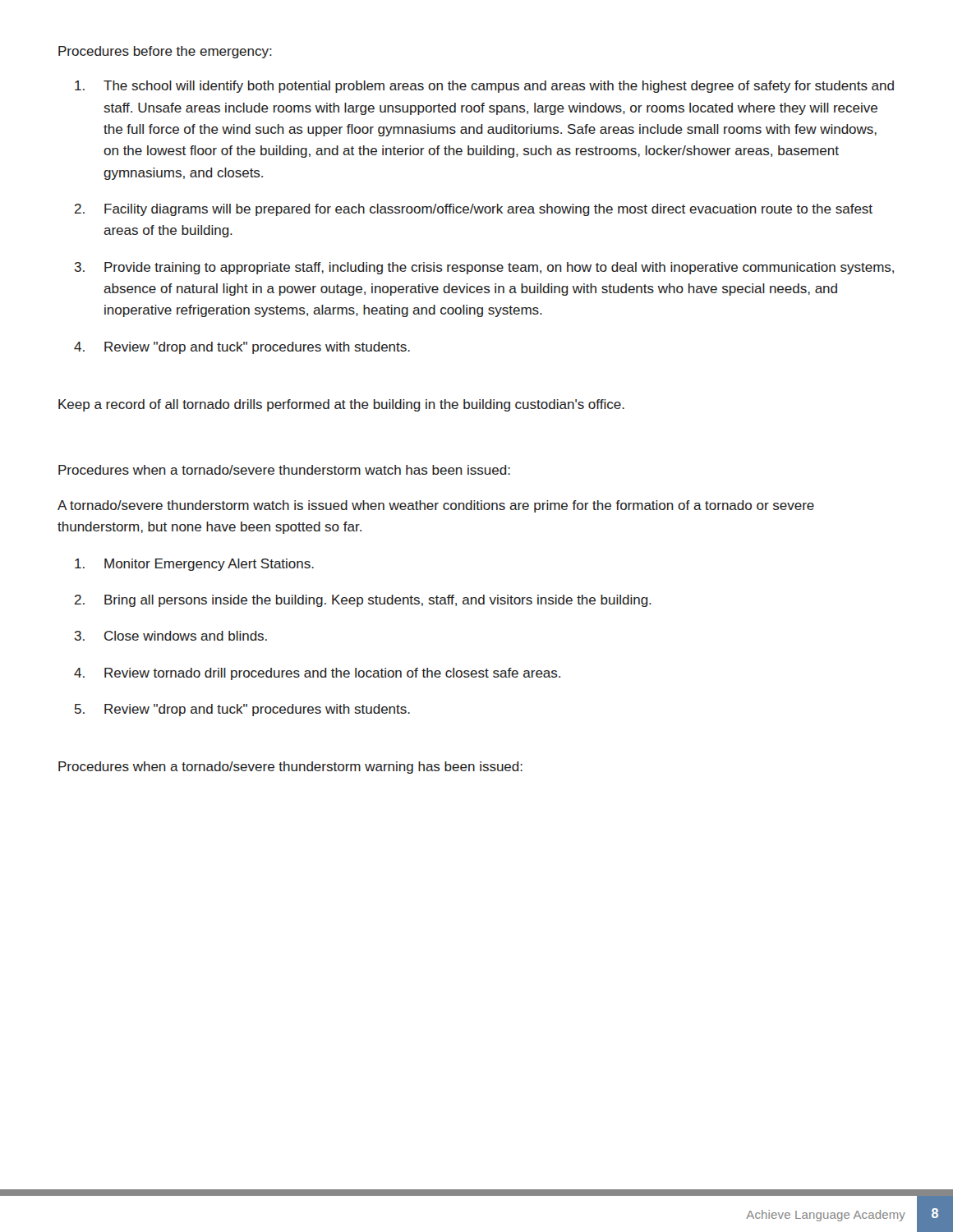Find the block on this page that starts "2. Facility diagrams will be prepared"
This screenshot has width=953, height=1232.
(x=485, y=220)
